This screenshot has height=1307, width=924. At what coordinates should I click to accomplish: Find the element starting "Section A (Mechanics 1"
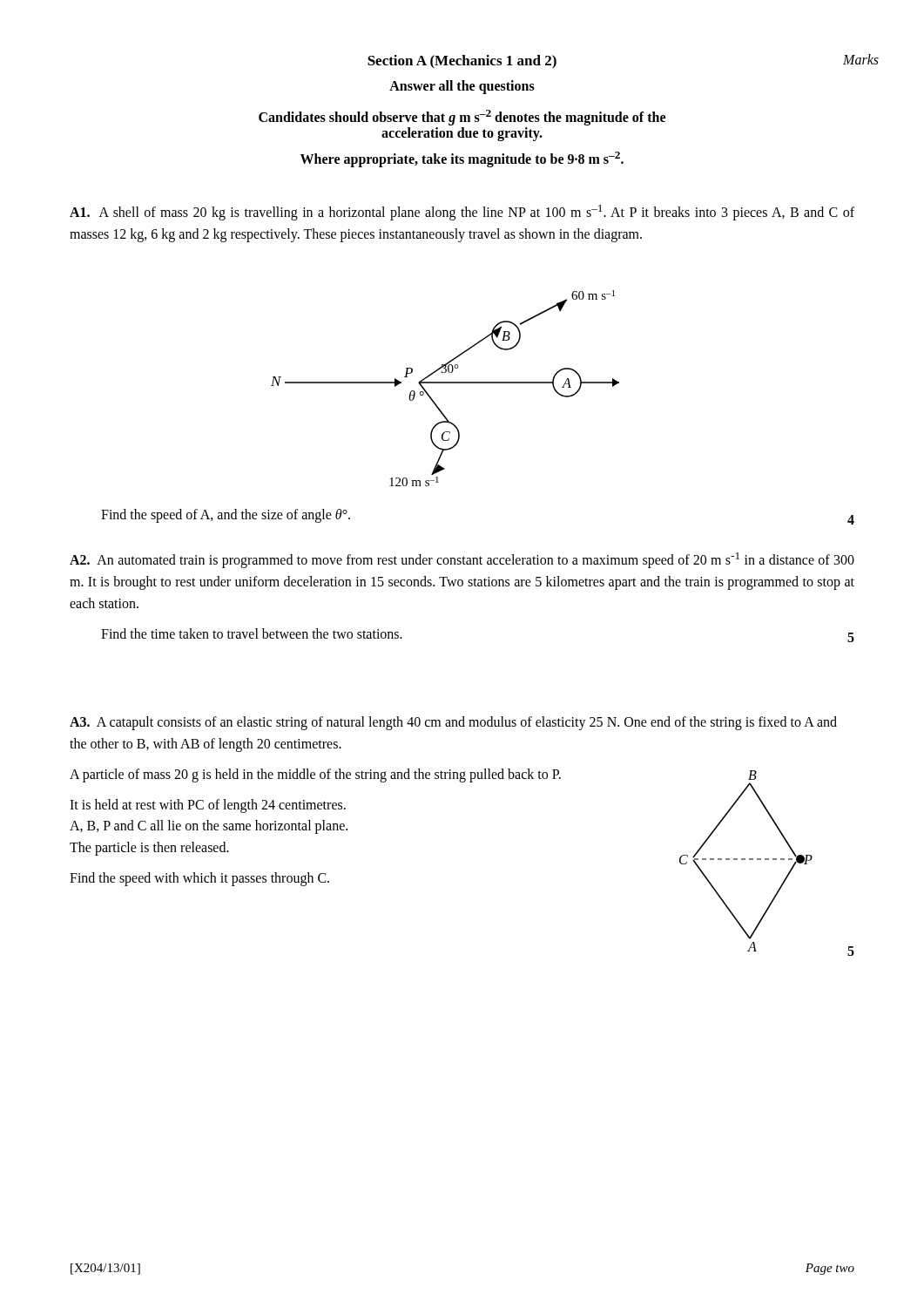click(x=462, y=61)
